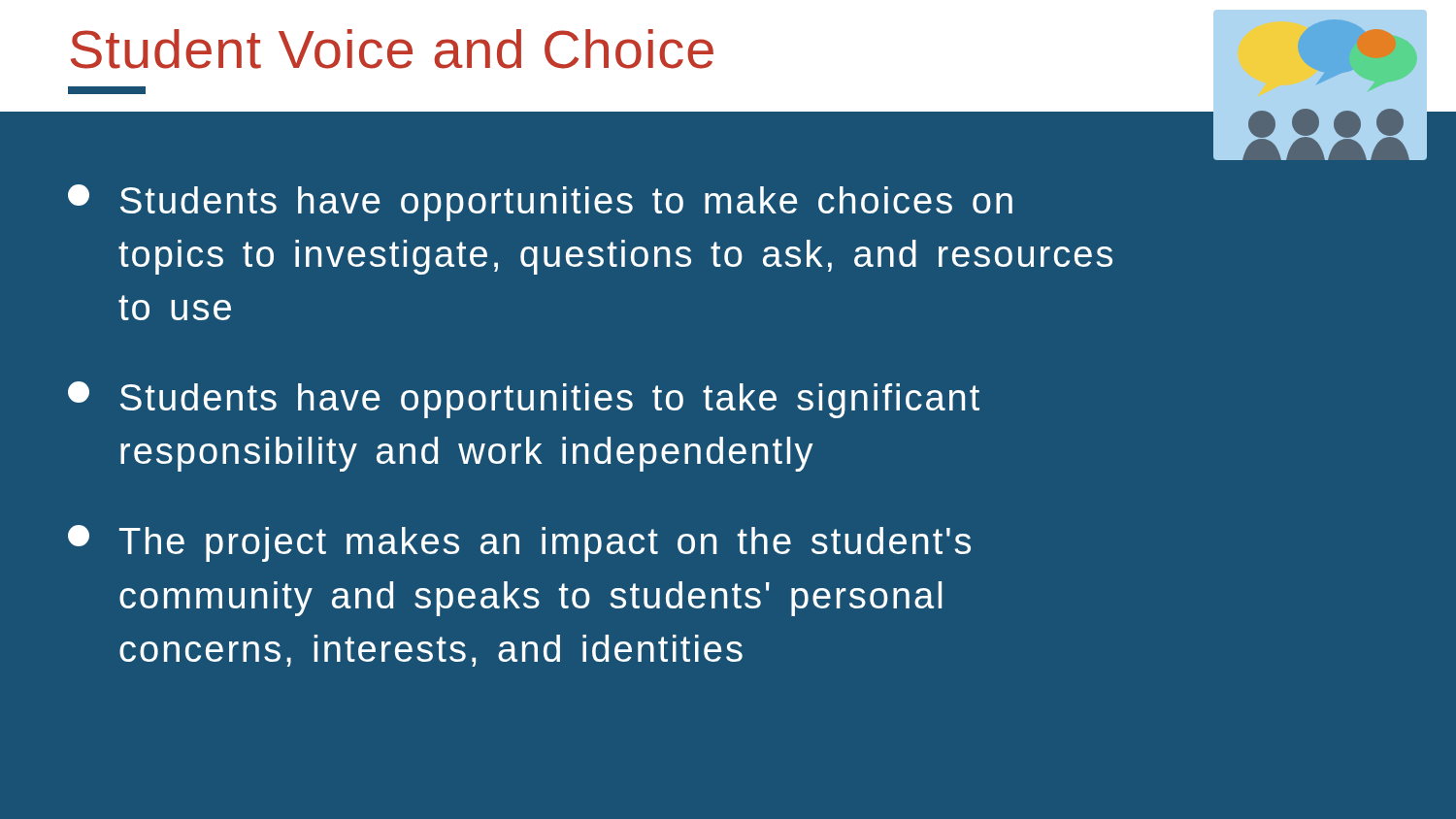Point to "Student Voice and Choice"
1456x819 pixels.
click(x=392, y=56)
